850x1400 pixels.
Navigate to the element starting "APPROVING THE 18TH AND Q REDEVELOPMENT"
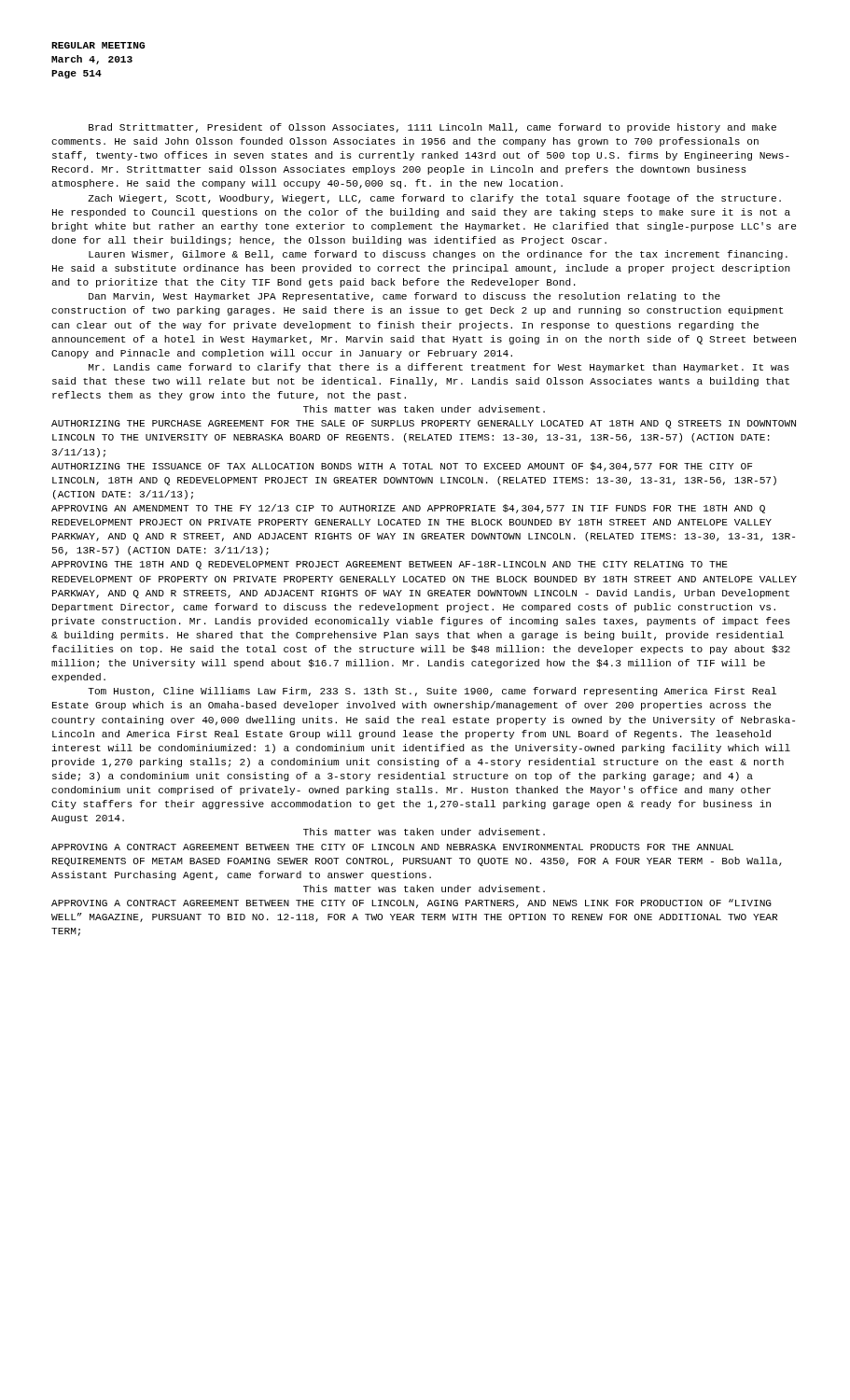coord(425,622)
